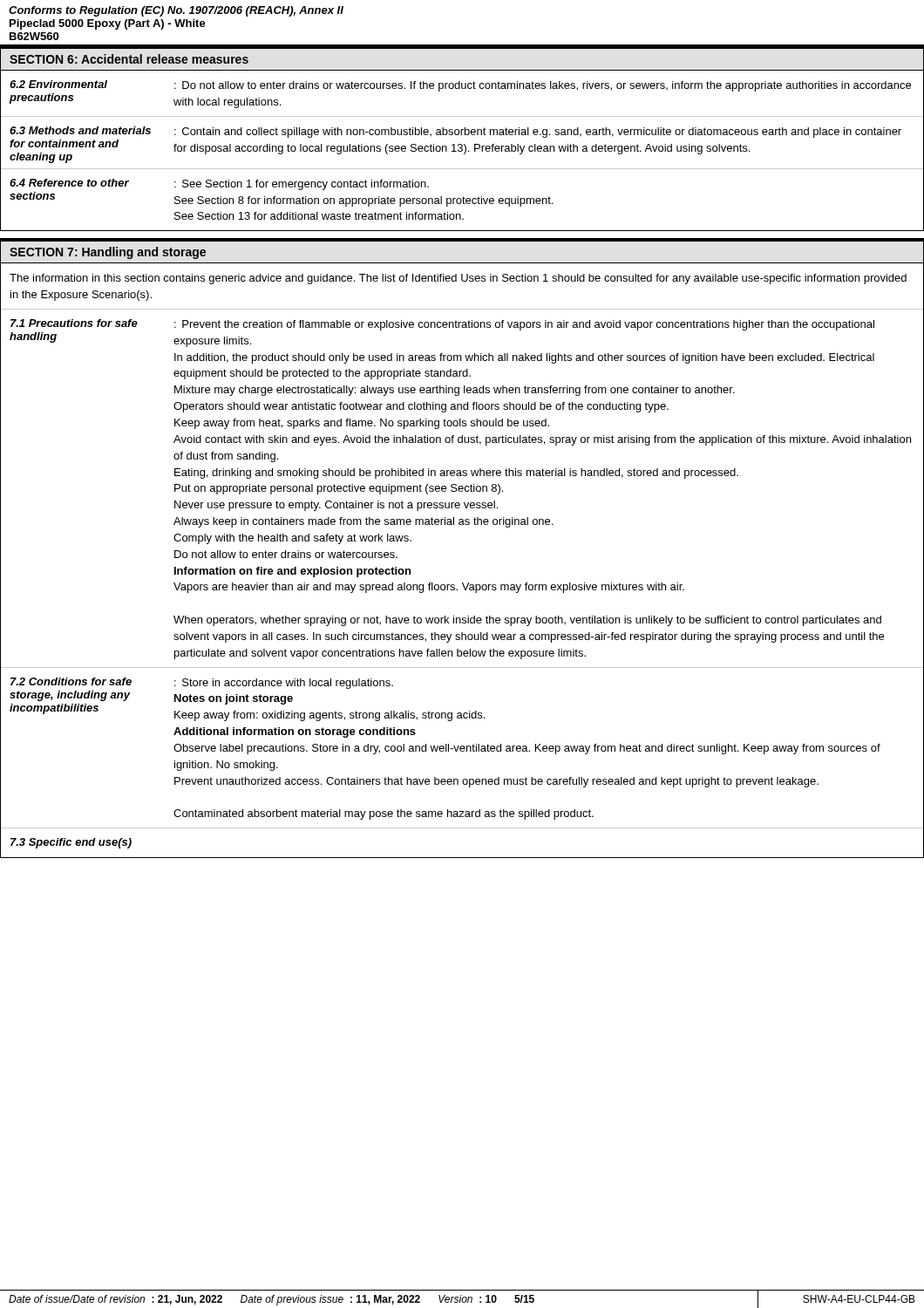Find the text block that says "1 Precautions for safe handling :"
924x1308 pixels.
(x=462, y=489)
